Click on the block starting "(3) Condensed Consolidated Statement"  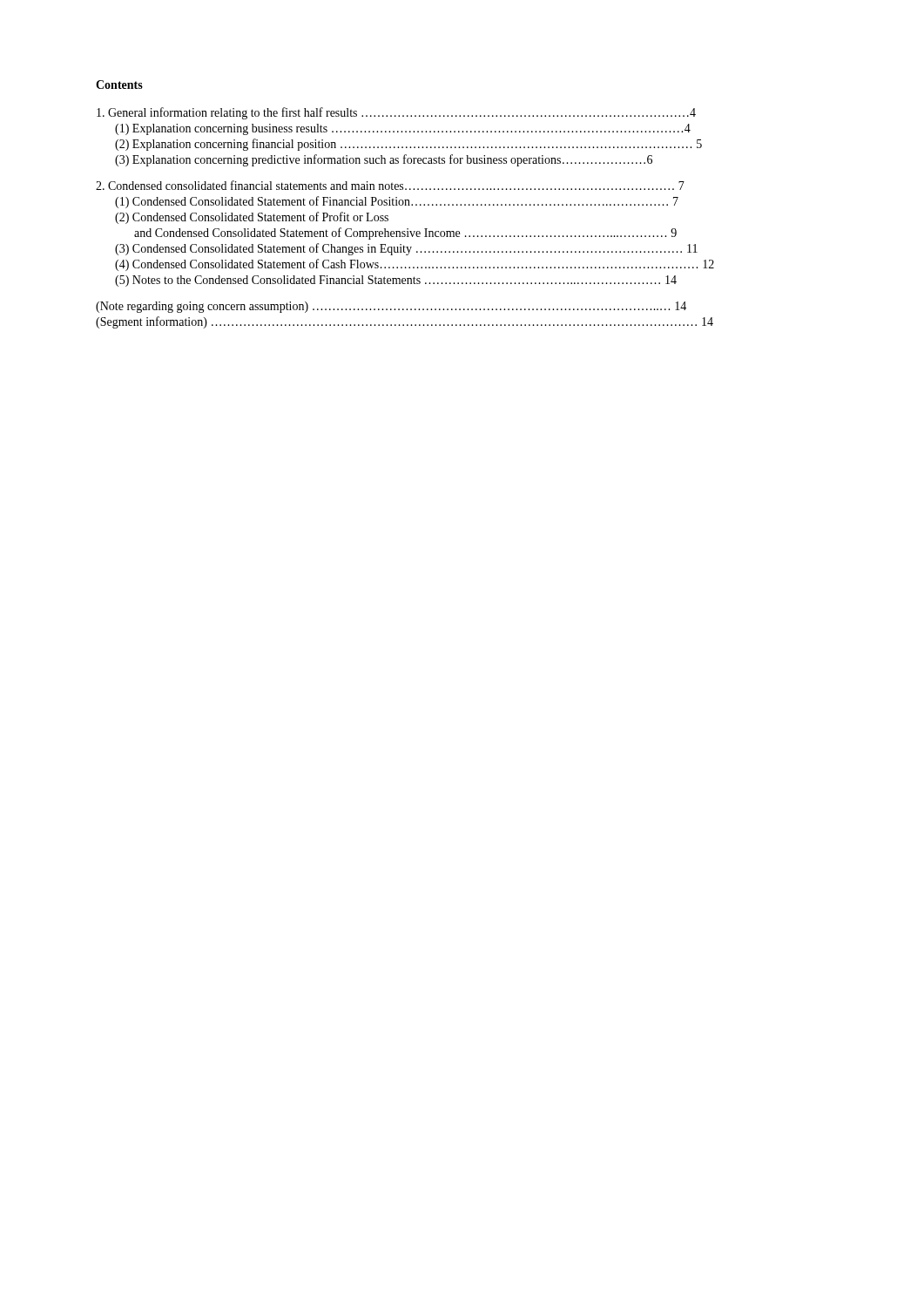pos(406,249)
